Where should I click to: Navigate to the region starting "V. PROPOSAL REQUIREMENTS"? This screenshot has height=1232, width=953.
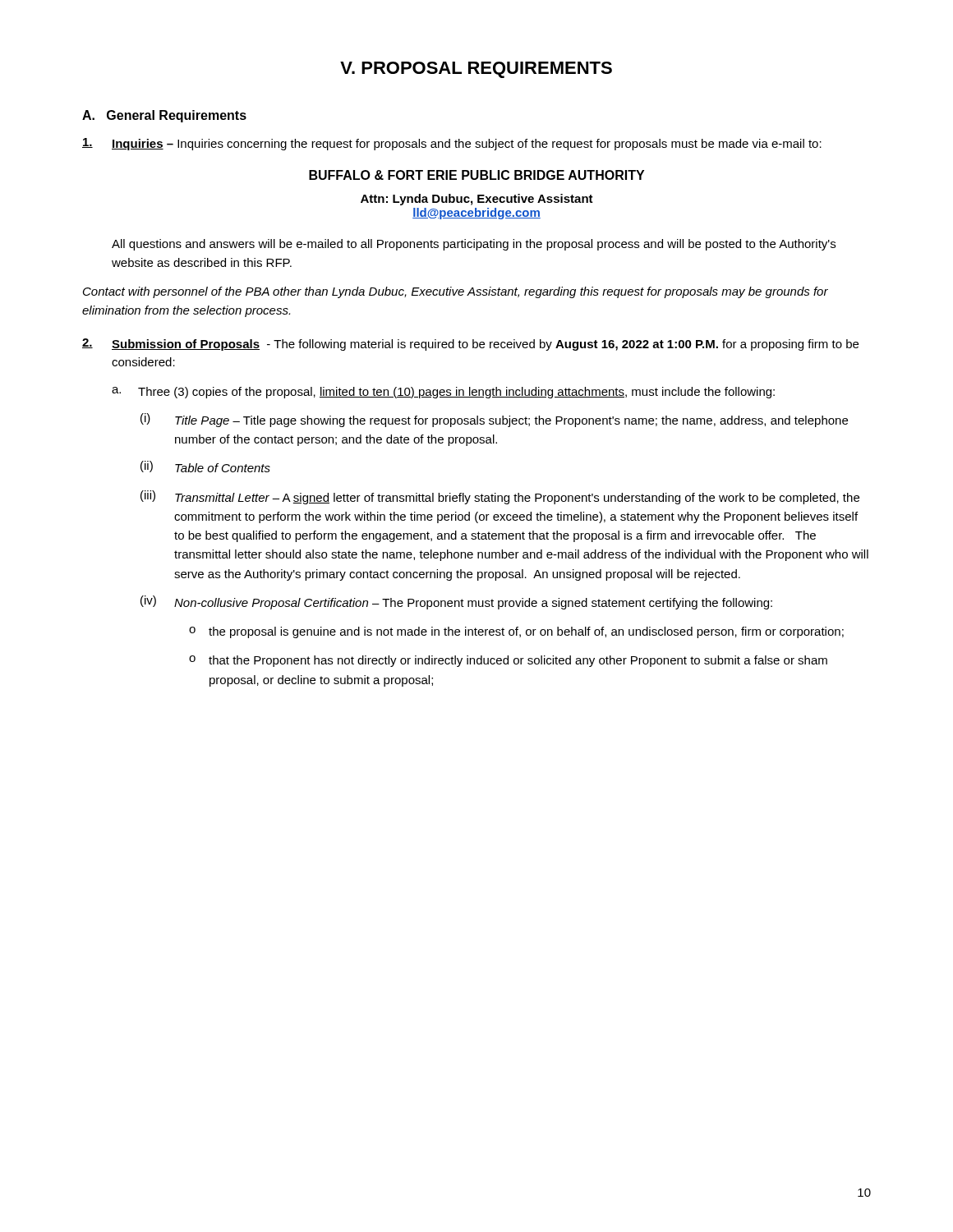coord(476,68)
